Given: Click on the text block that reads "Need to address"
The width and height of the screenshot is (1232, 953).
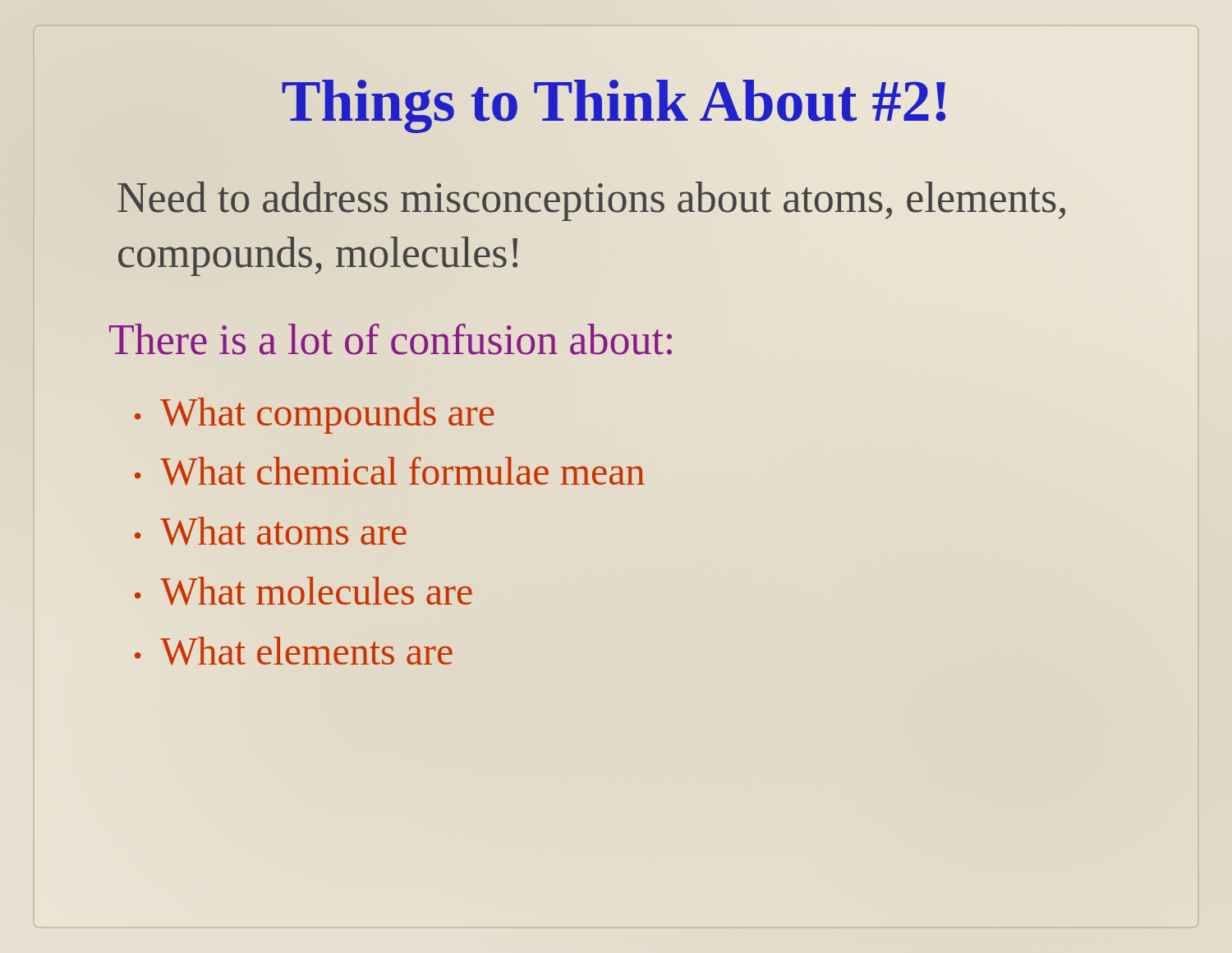Looking at the screenshot, I should pyautogui.click(x=592, y=225).
